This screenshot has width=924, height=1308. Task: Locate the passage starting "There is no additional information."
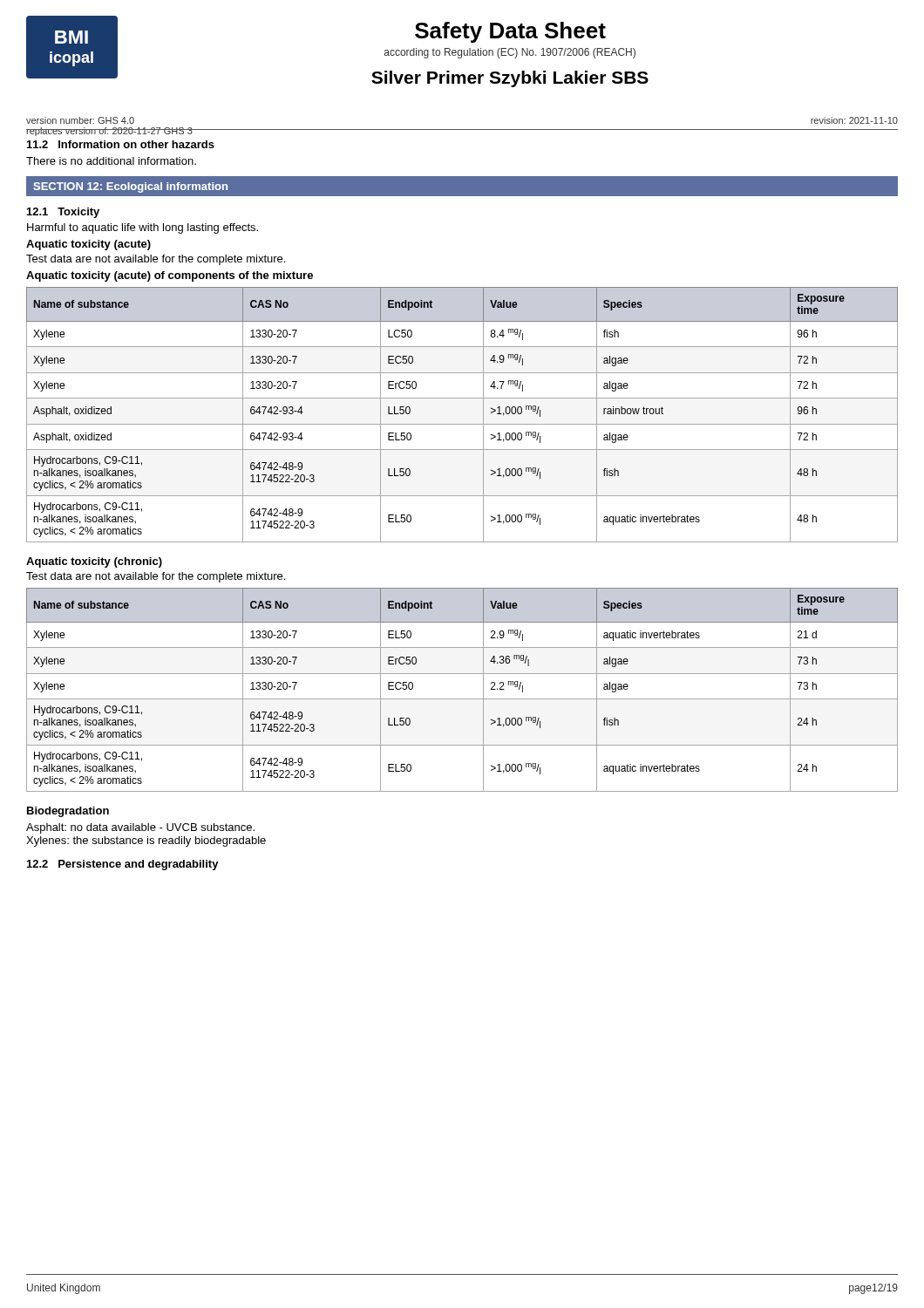click(x=112, y=161)
